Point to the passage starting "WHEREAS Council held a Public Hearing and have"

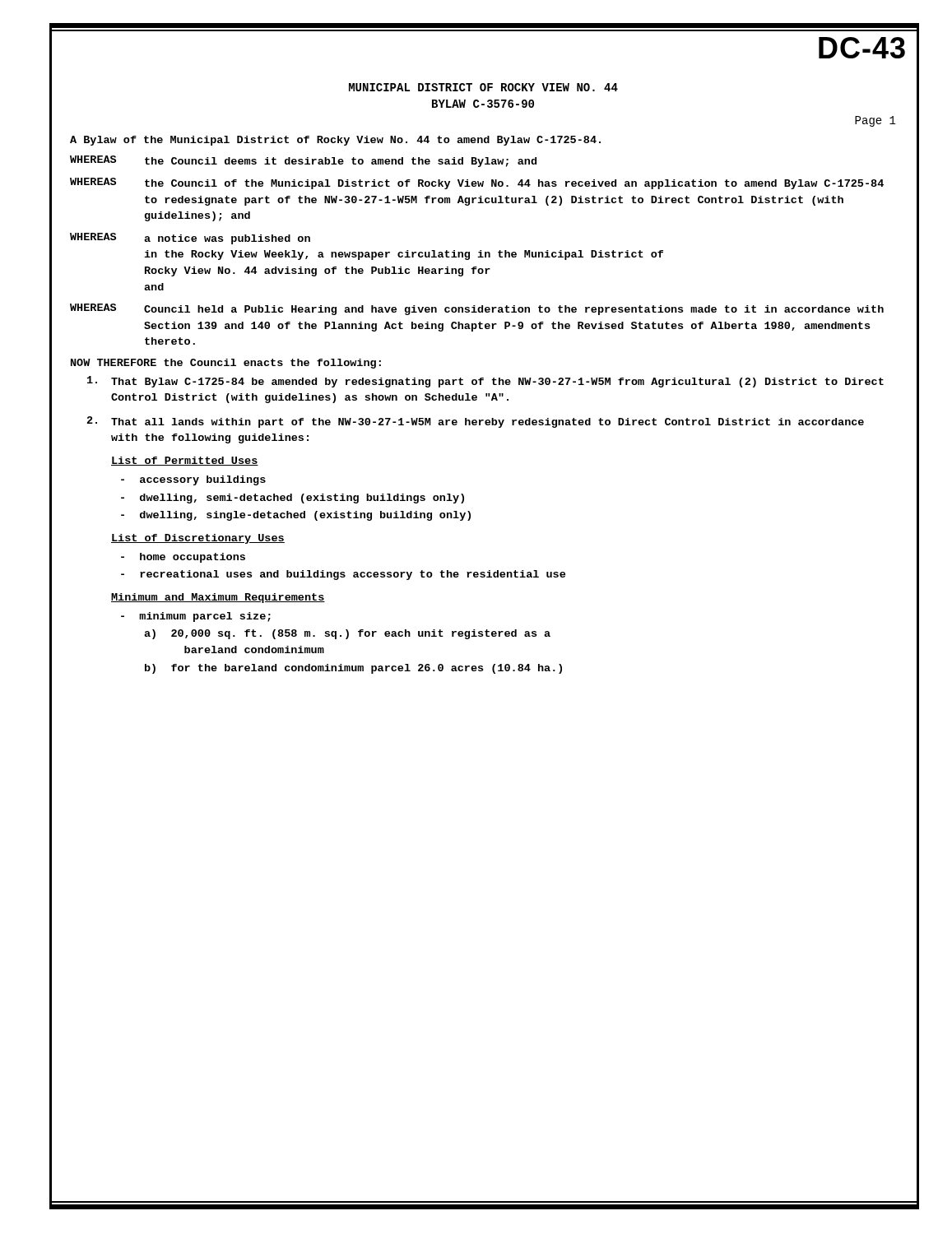[483, 326]
